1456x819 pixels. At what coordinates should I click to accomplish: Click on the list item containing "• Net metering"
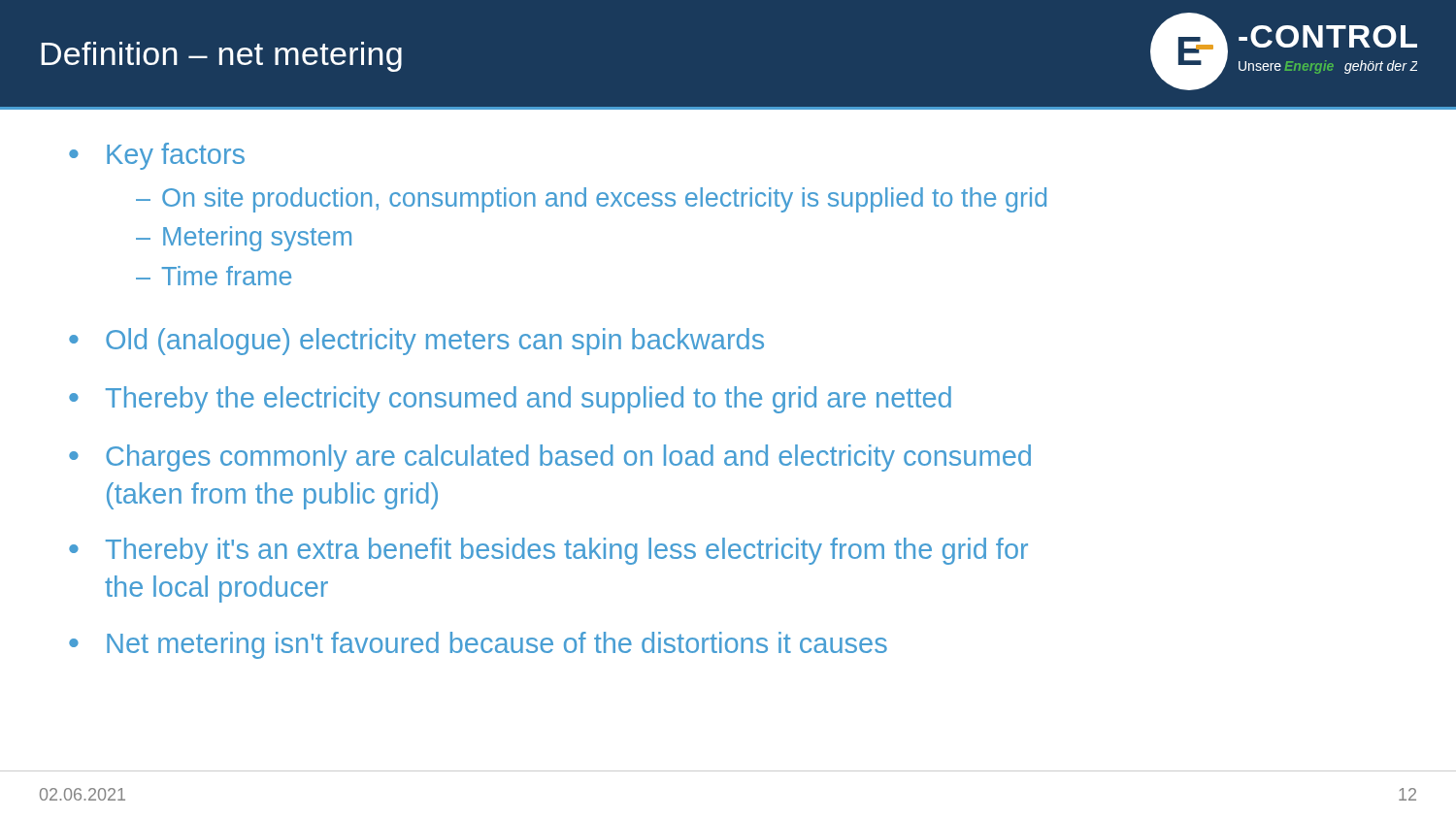(x=478, y=645)
